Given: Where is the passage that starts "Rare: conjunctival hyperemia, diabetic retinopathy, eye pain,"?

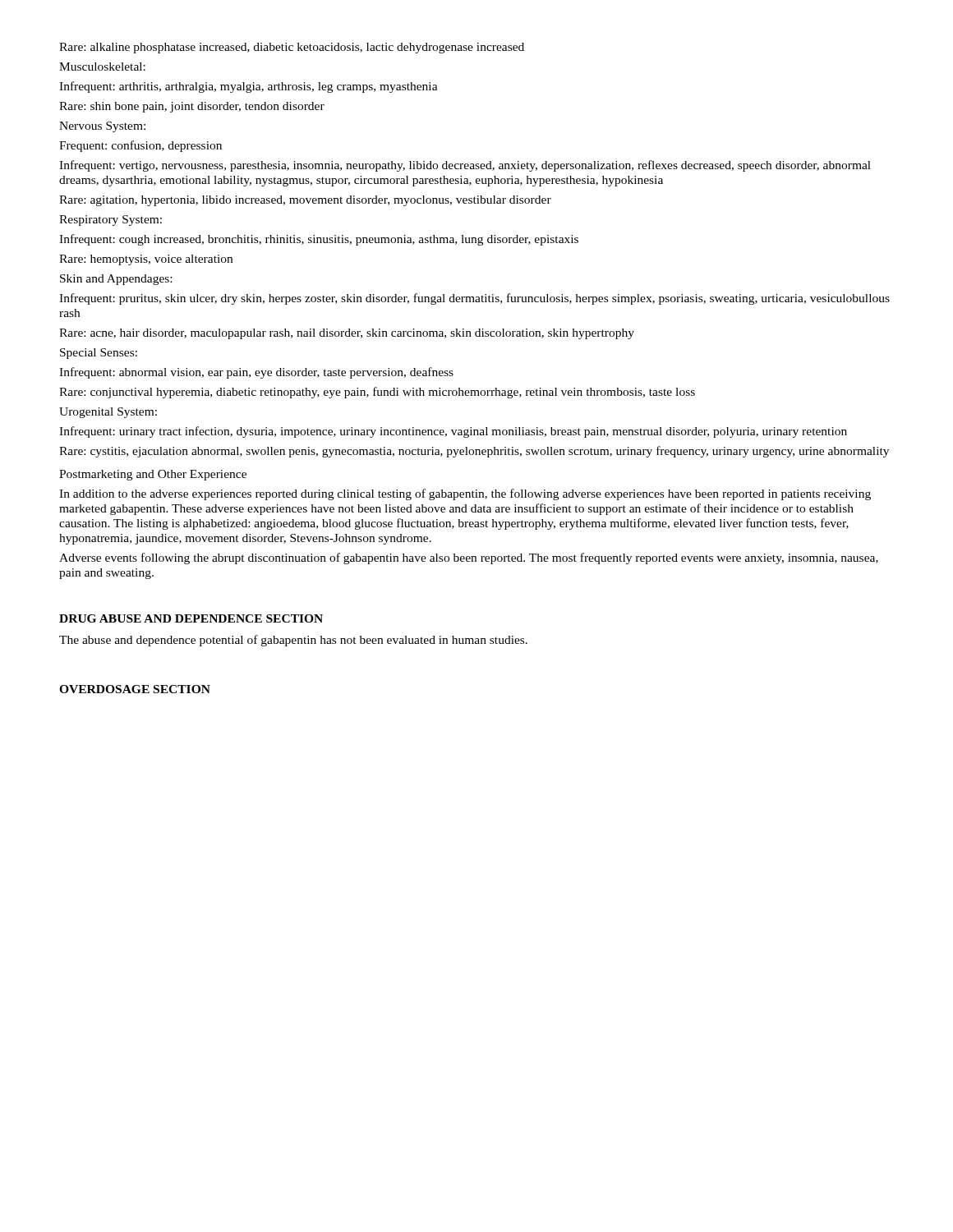Looking at the screenshot, I should (x=377, y=391).
